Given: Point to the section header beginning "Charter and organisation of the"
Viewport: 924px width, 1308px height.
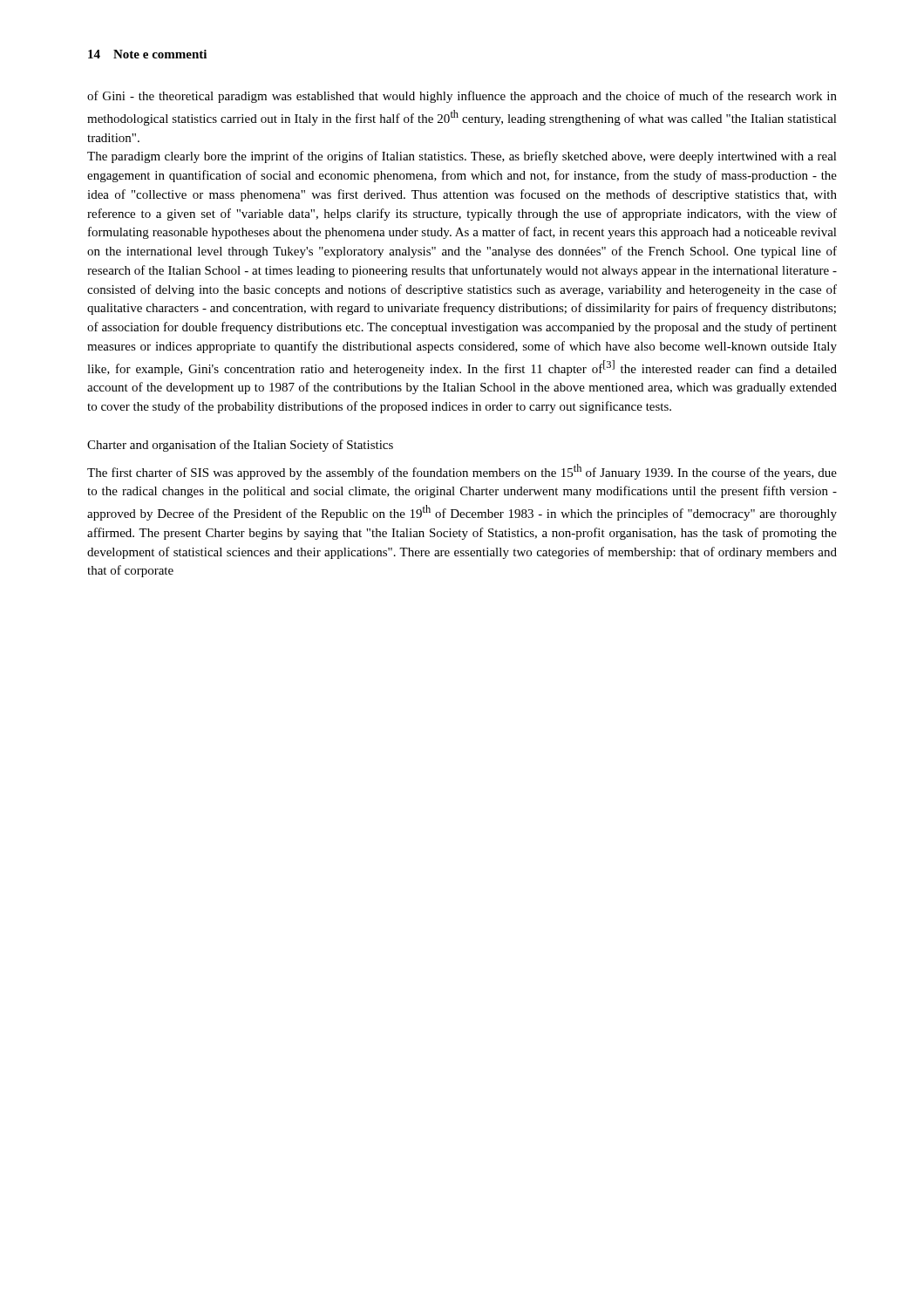Looking at the screenshot, I should coord(240,446).
